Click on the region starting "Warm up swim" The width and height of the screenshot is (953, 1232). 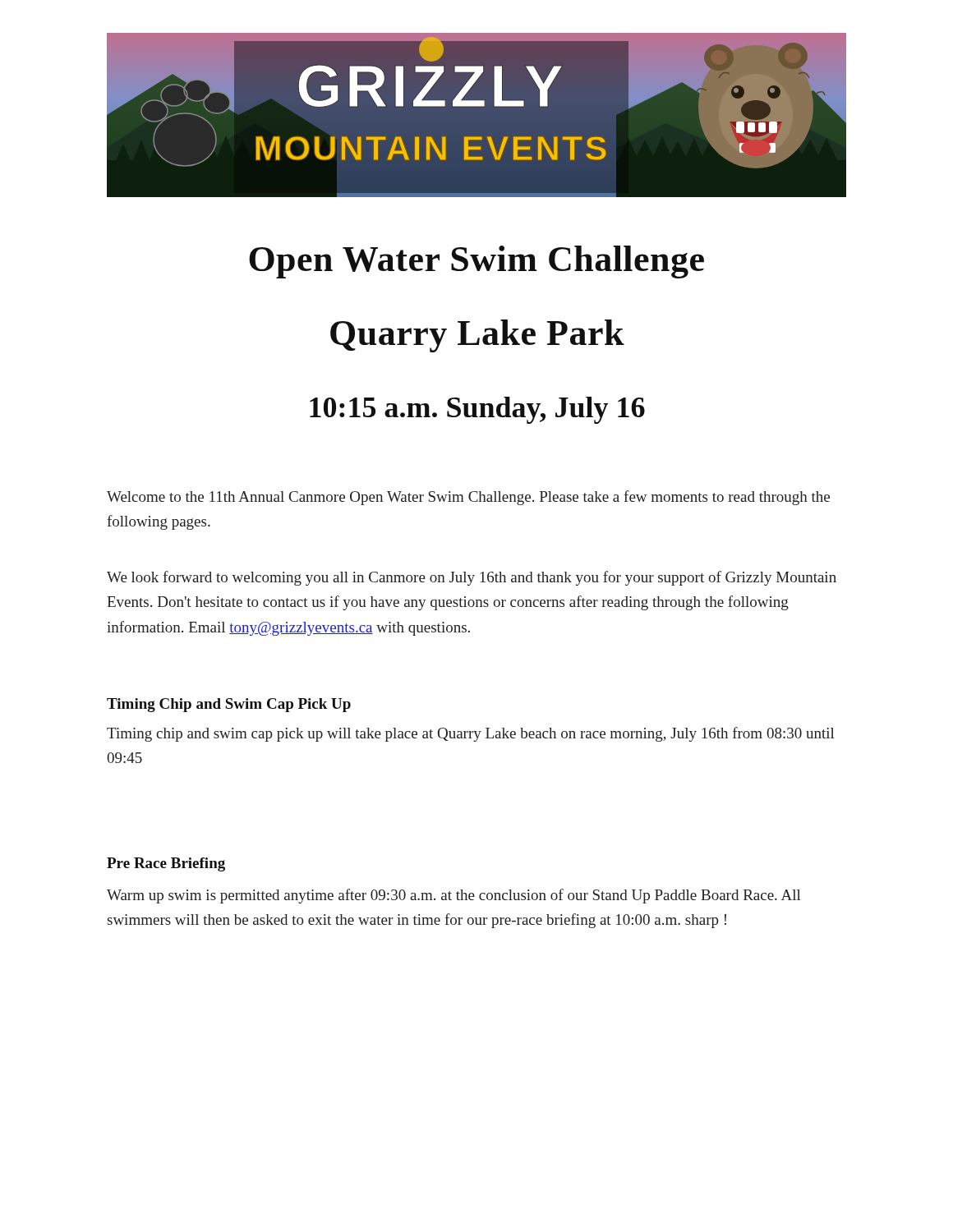coord(454,907)
